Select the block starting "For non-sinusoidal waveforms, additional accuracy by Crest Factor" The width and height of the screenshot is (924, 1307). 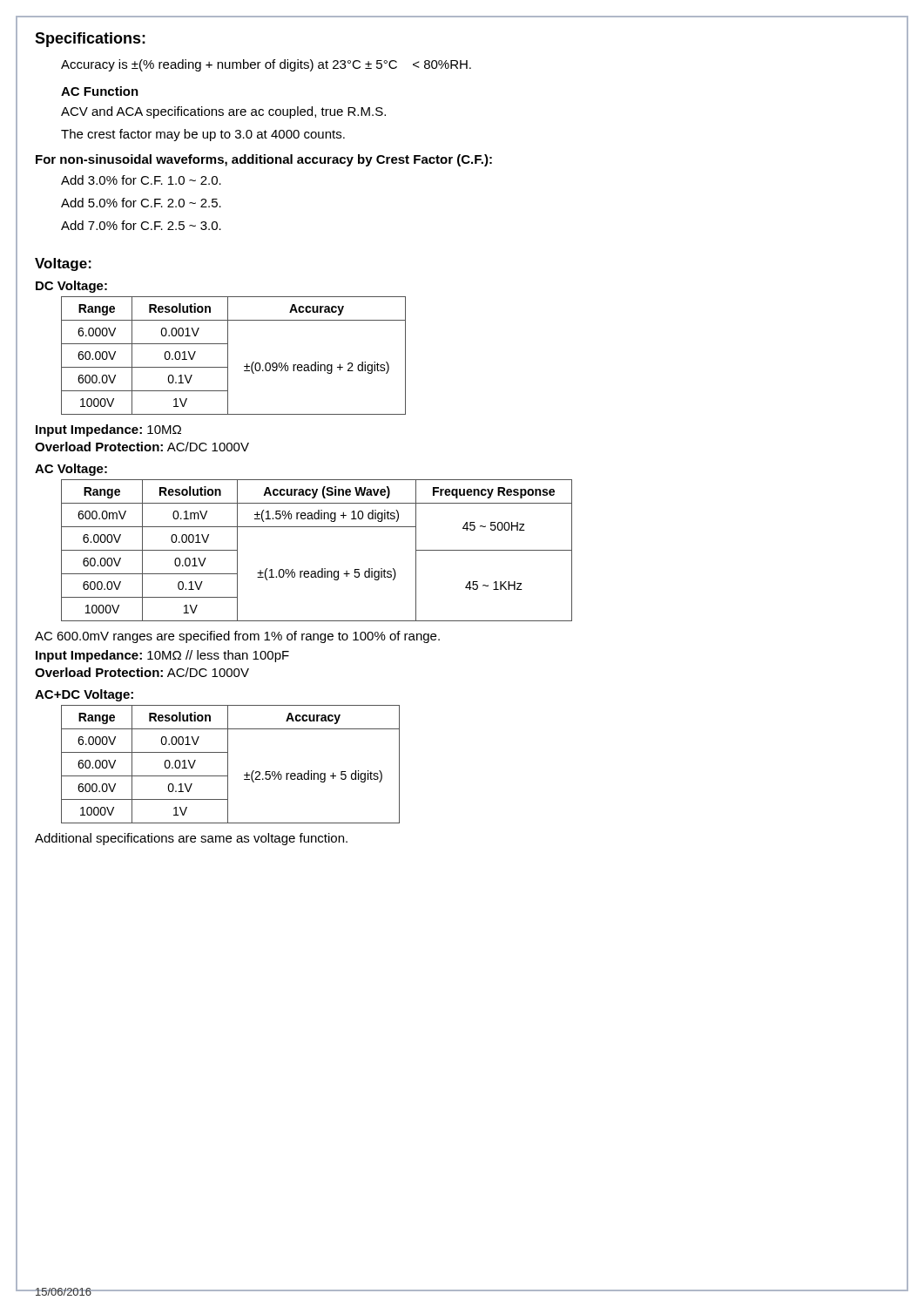[x=264, y=159]
